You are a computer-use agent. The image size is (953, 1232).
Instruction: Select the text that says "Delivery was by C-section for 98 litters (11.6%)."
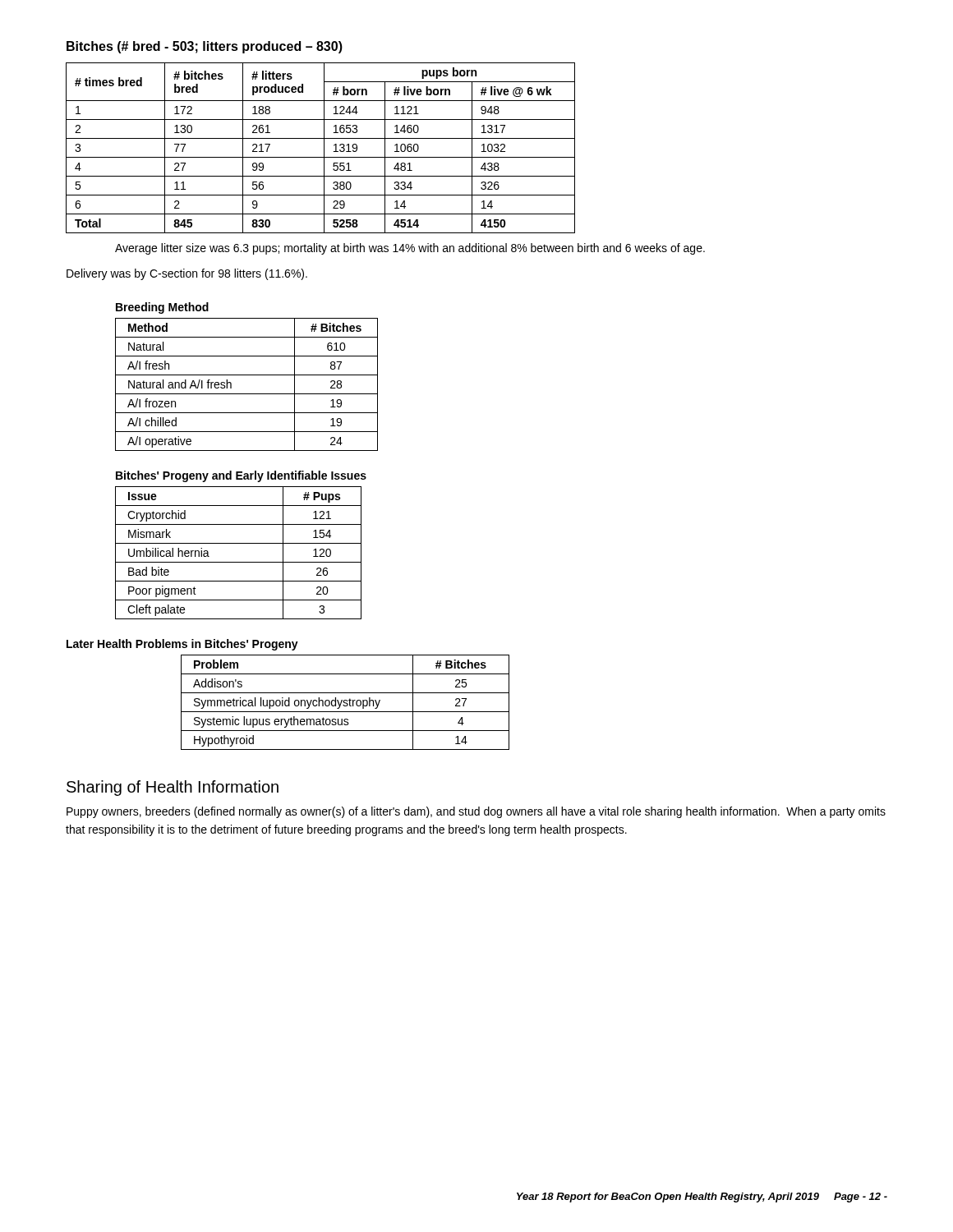[187, 274]
